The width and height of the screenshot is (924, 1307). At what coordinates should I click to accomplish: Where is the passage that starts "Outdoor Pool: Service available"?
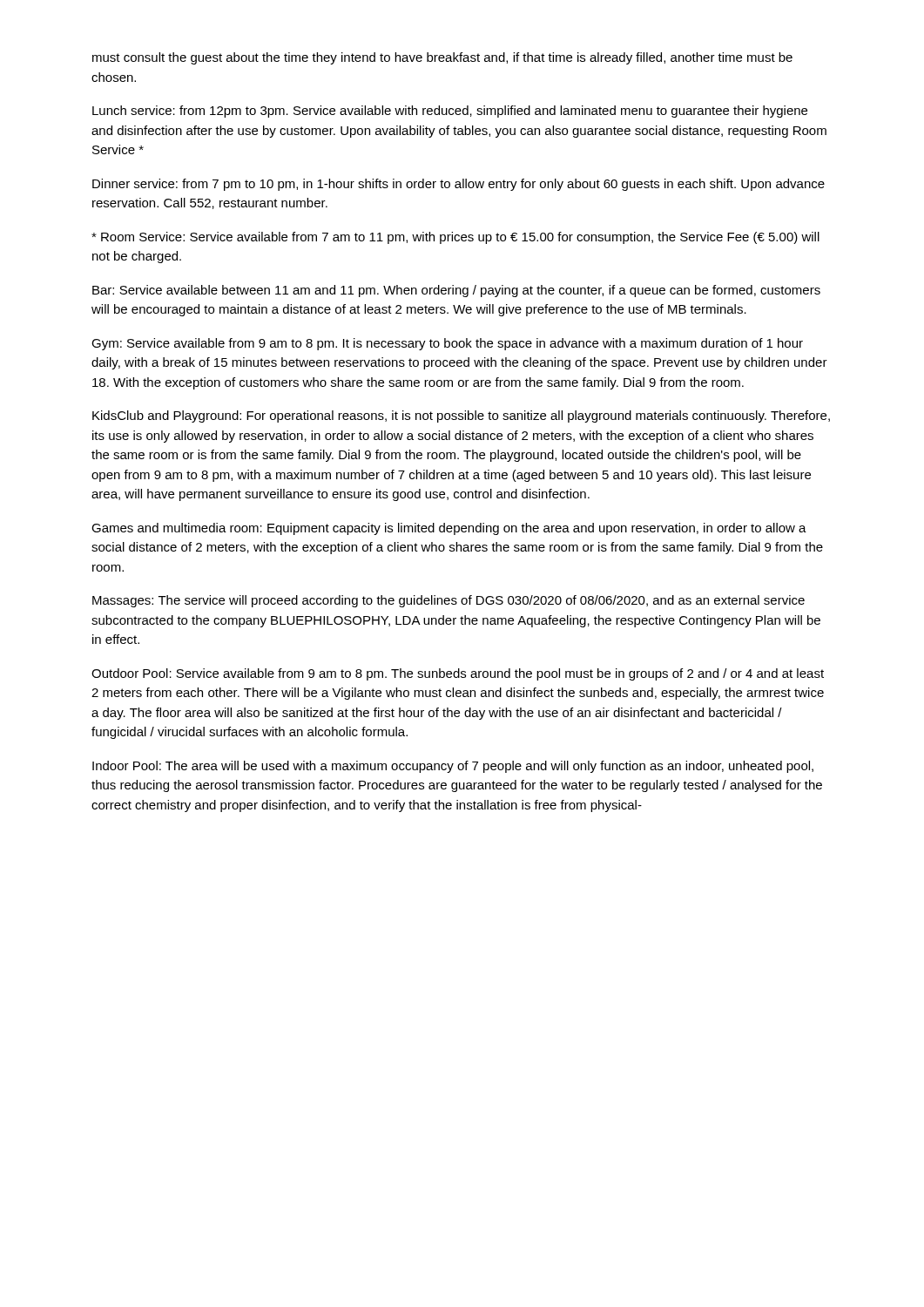[x=458, y=702]
